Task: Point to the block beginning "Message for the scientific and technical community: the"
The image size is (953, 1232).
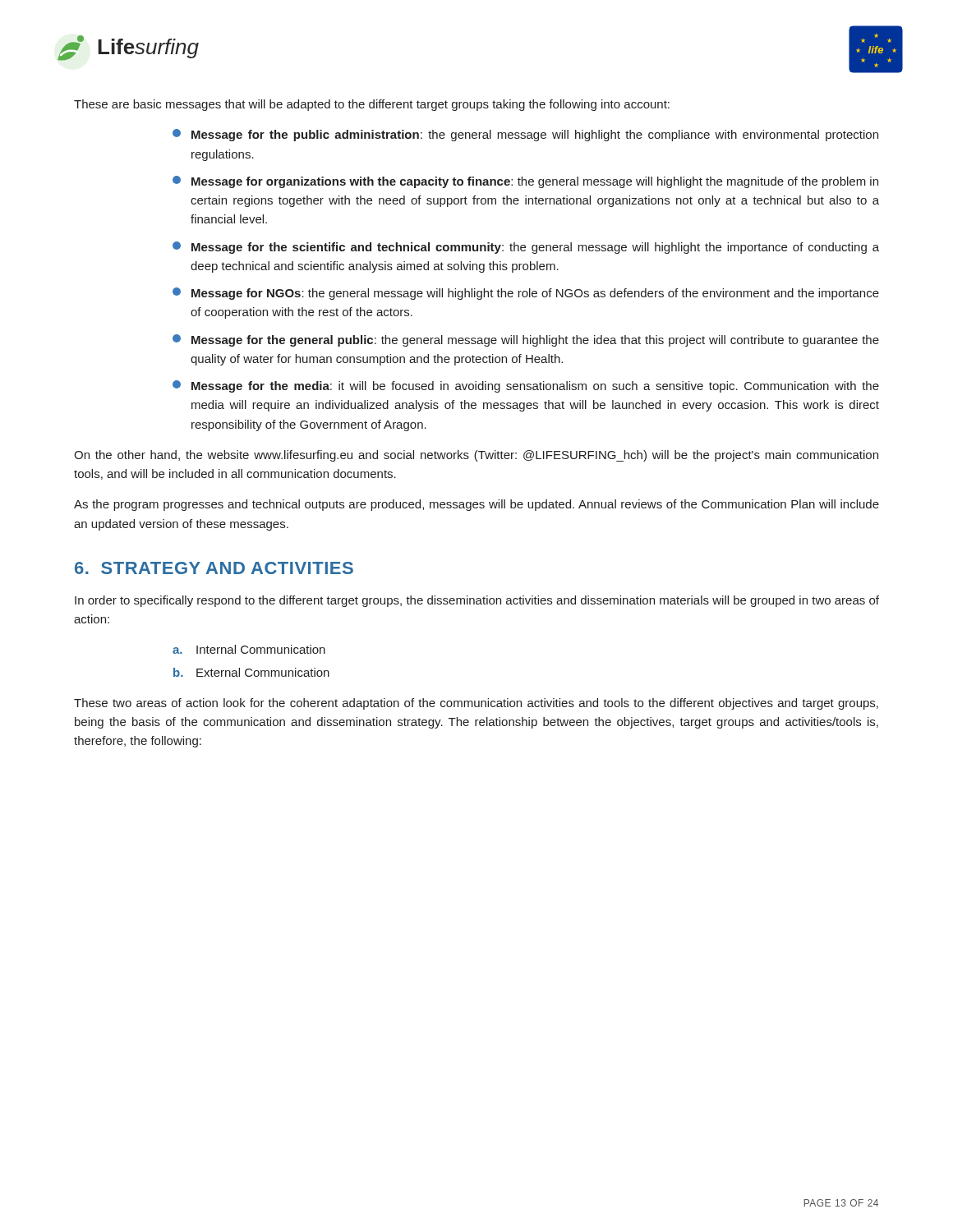Action: 526,256
